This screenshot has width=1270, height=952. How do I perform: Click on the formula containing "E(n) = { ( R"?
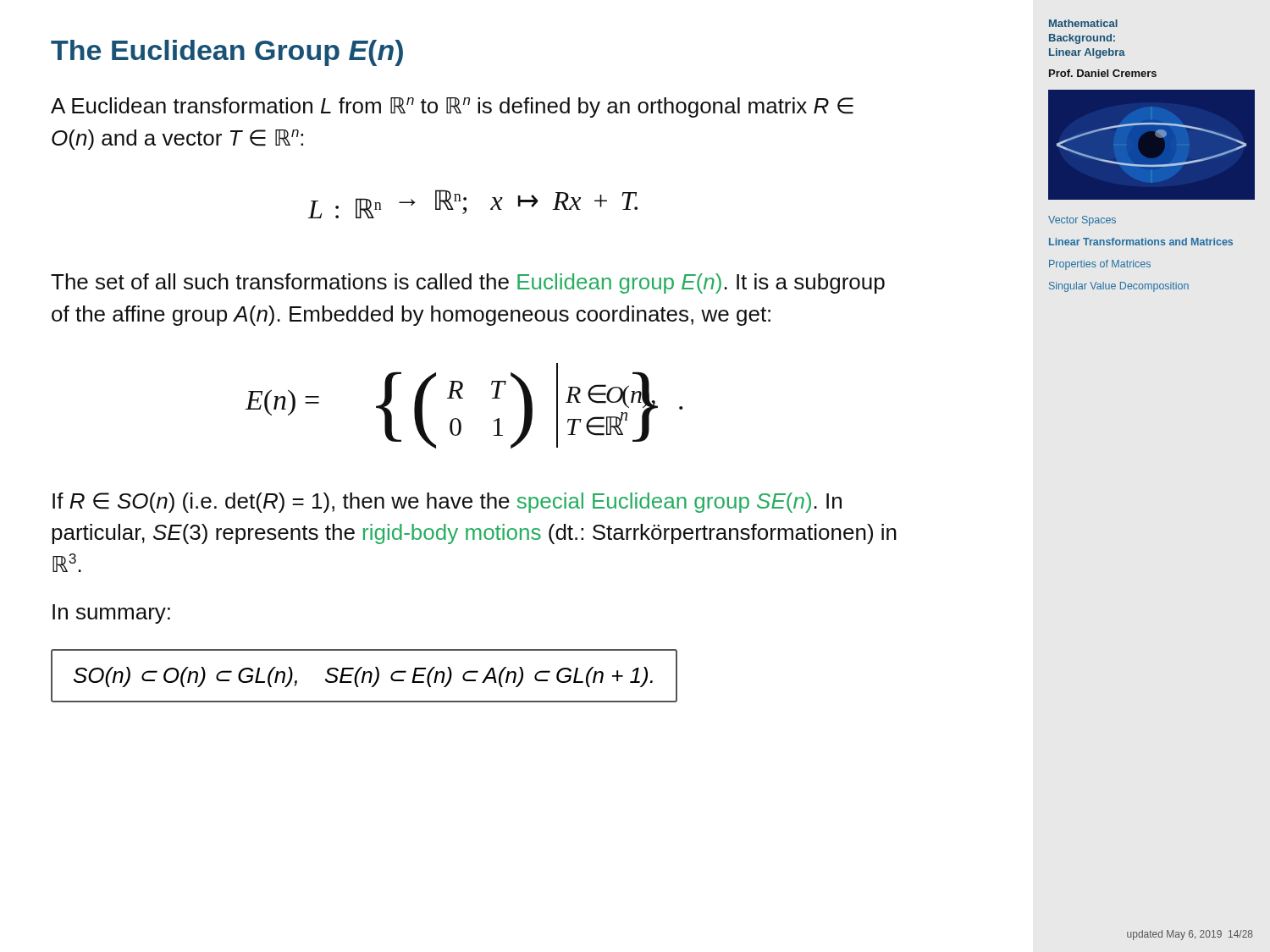click(474, 405)
